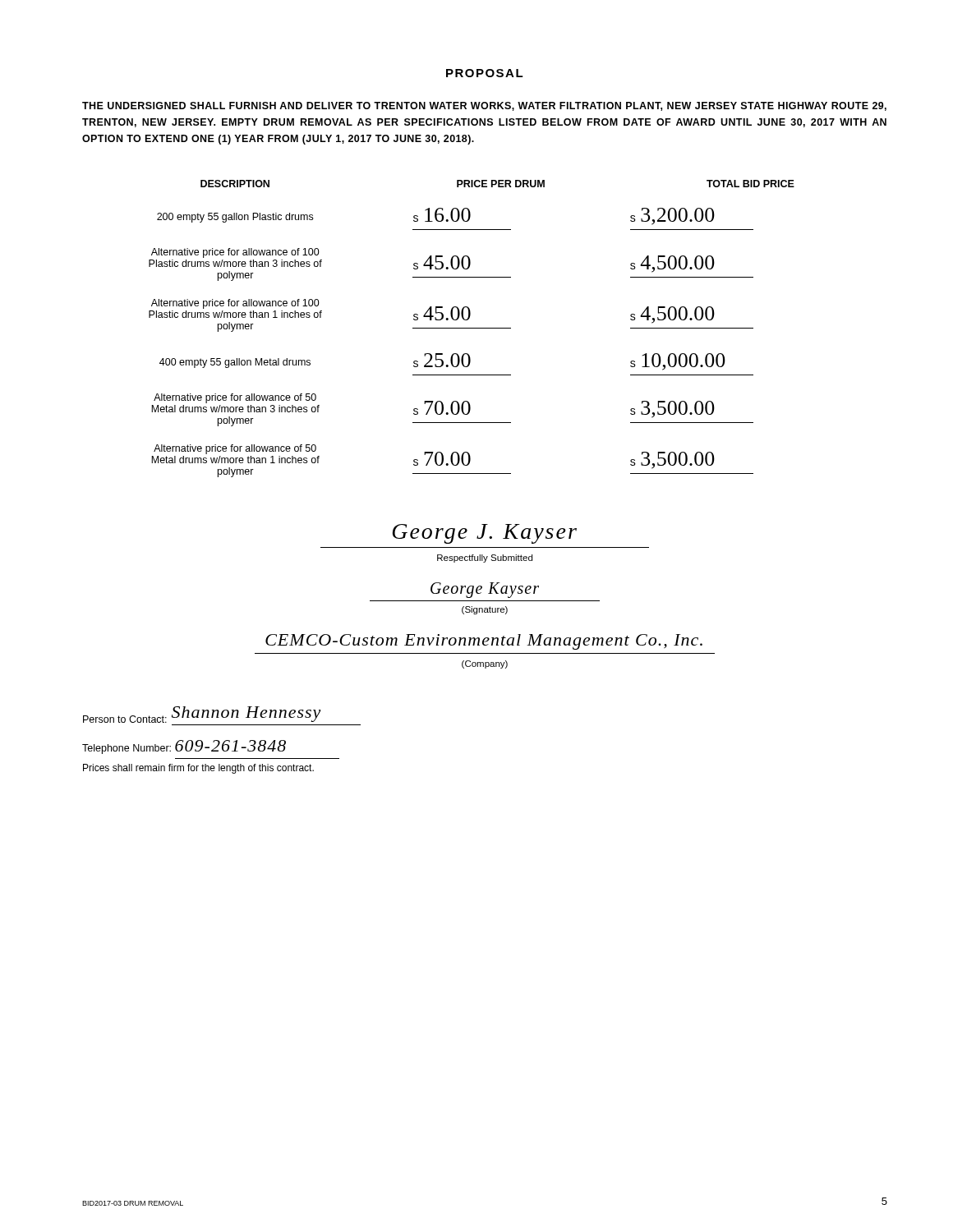
Task: Click on the text that says "Telephone Number: 609-261-3848"
Action: 211,747
